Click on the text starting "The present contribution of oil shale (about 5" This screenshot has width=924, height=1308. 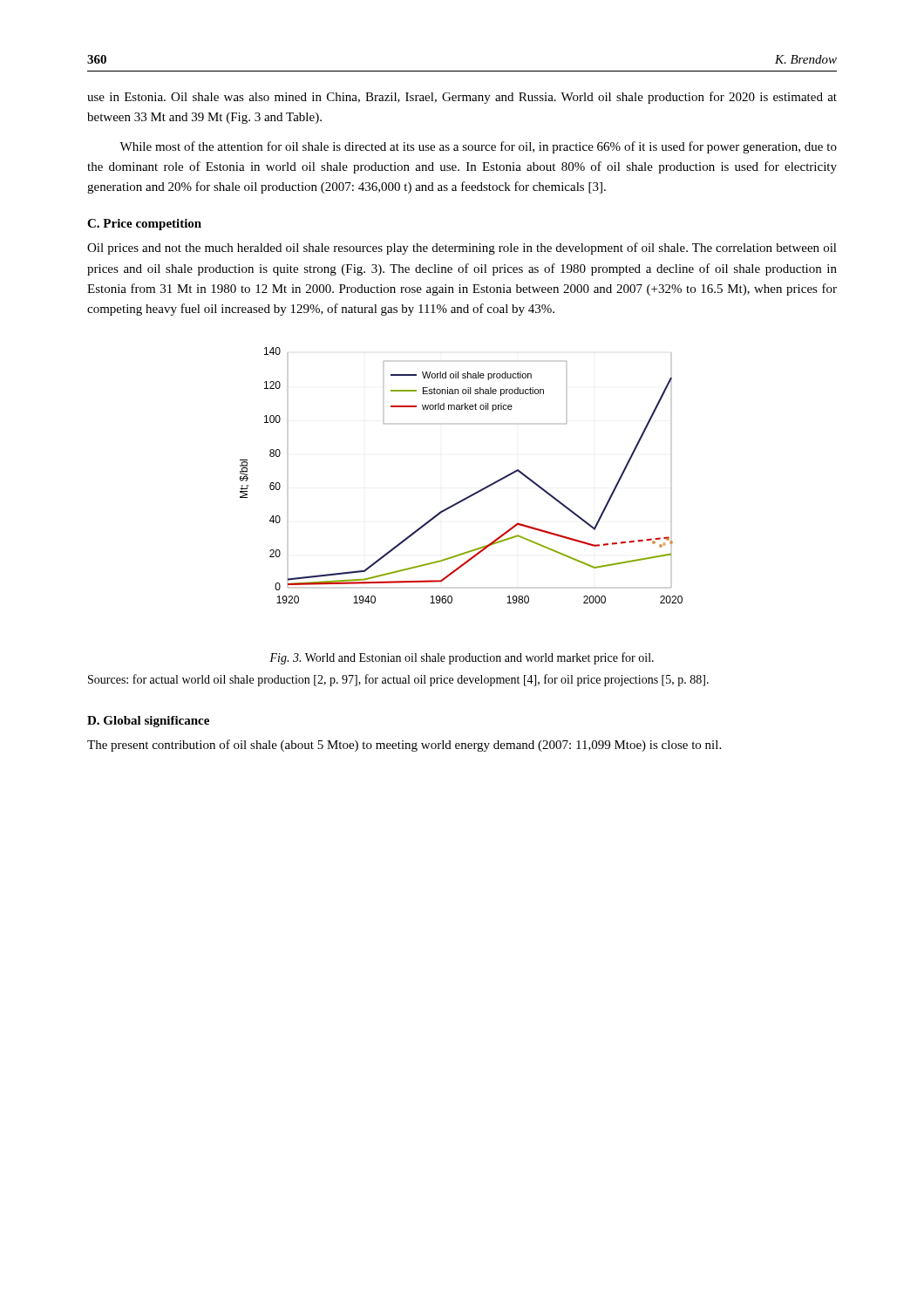pos(462,745)
